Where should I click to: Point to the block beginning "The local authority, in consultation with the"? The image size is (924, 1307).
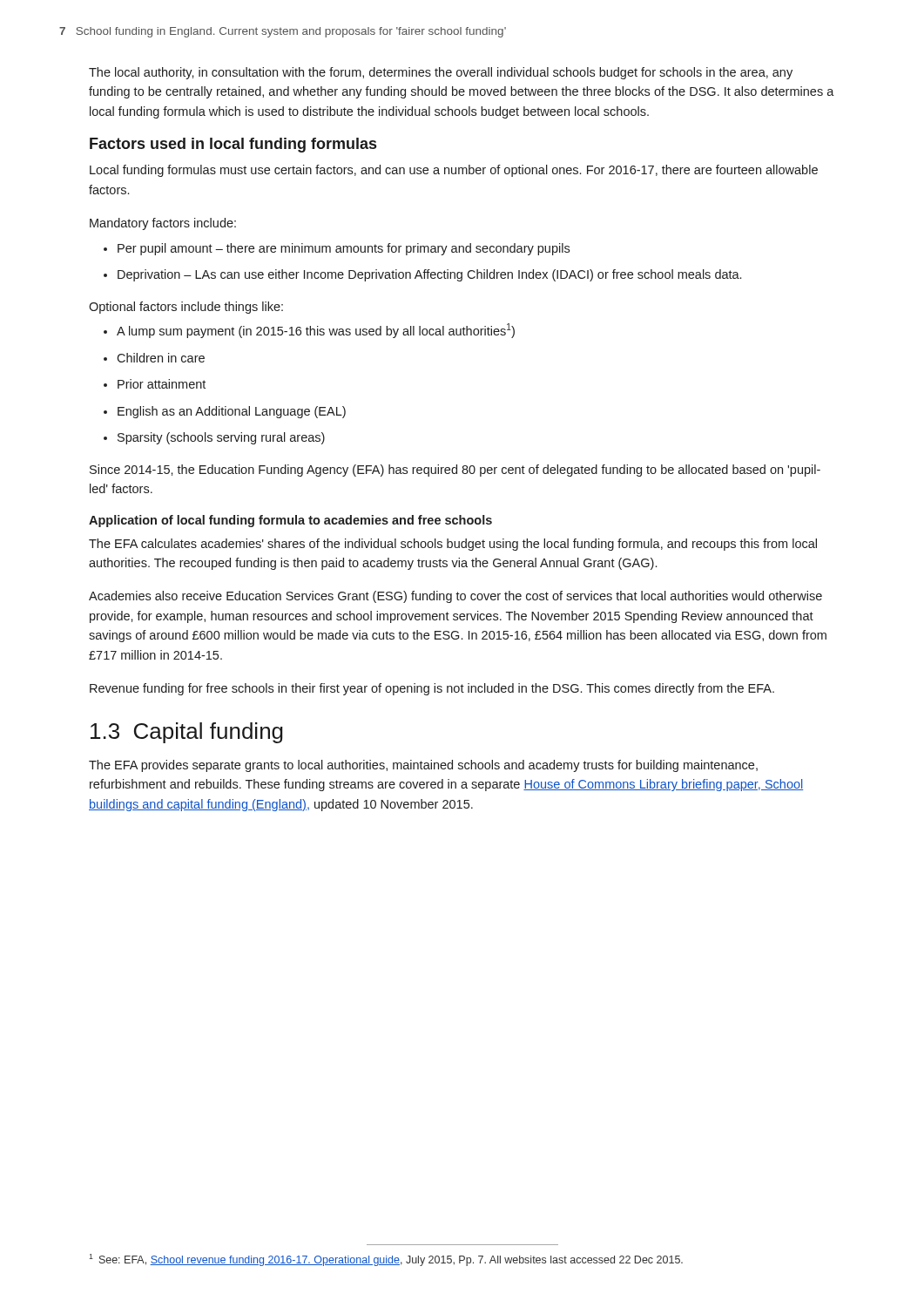click(x=461, y=92)
